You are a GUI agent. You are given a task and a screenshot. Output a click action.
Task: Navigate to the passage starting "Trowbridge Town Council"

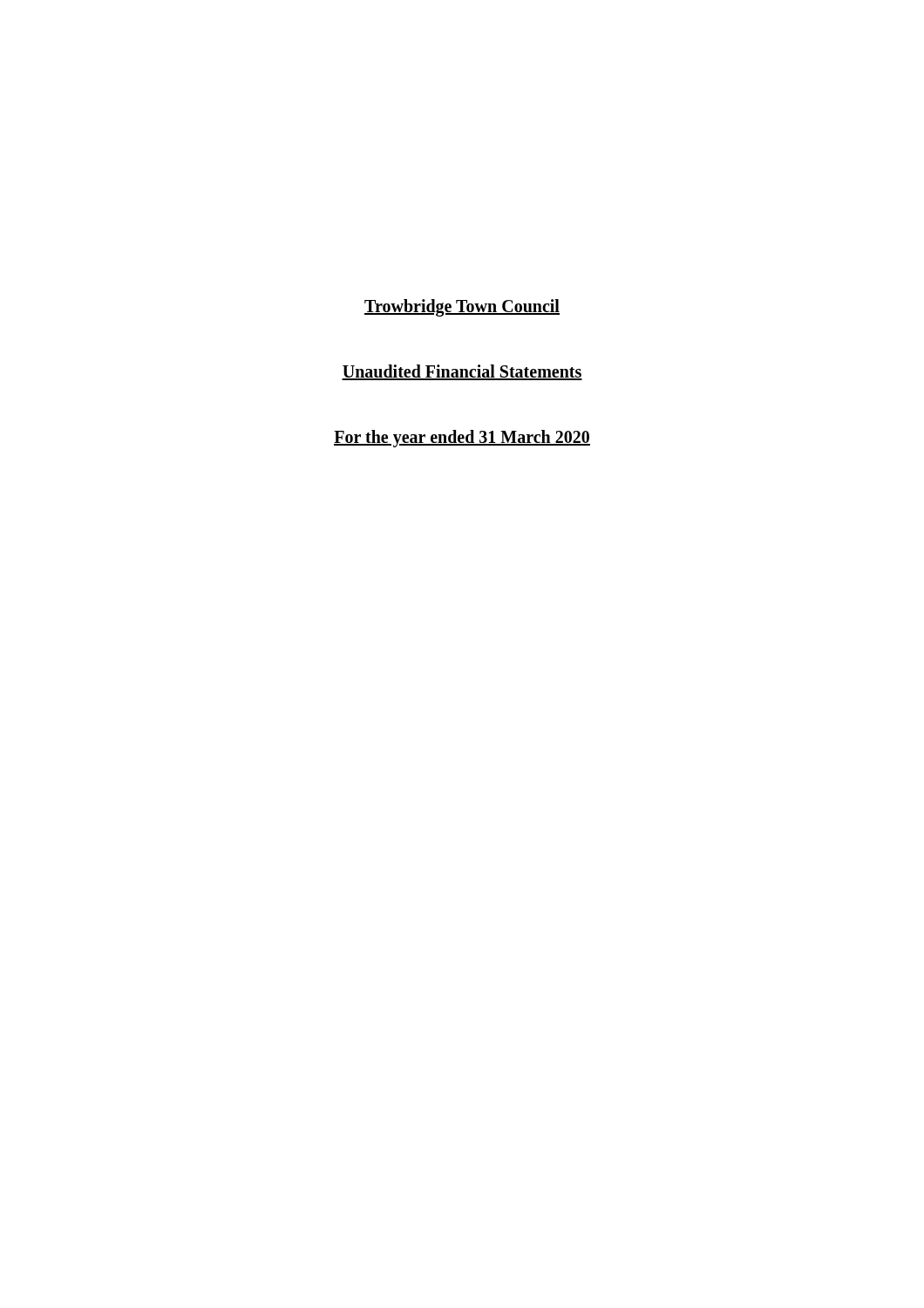click(462, 306)
